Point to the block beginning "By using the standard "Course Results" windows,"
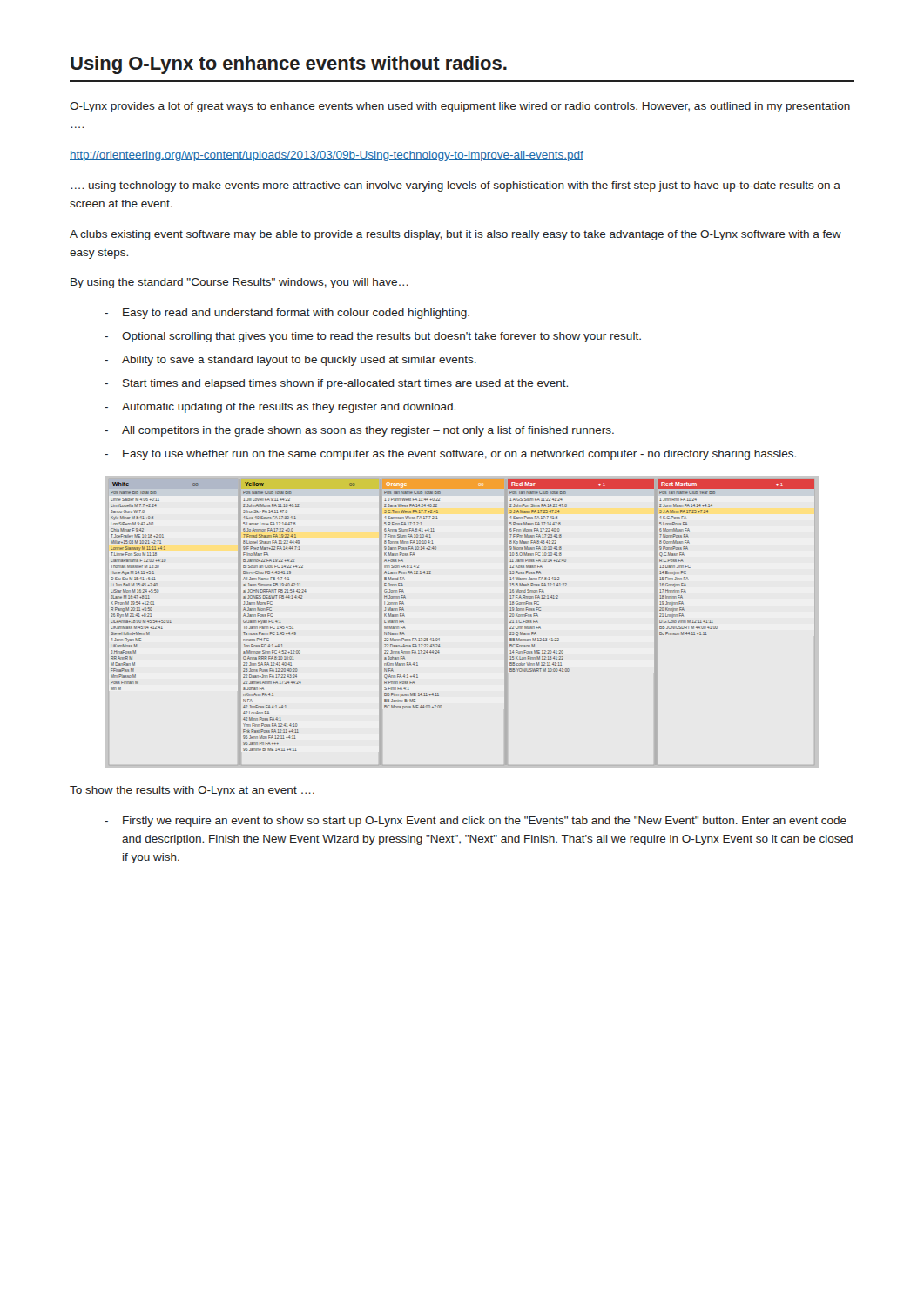This screenshot has height=1307, width=924. 239,283
